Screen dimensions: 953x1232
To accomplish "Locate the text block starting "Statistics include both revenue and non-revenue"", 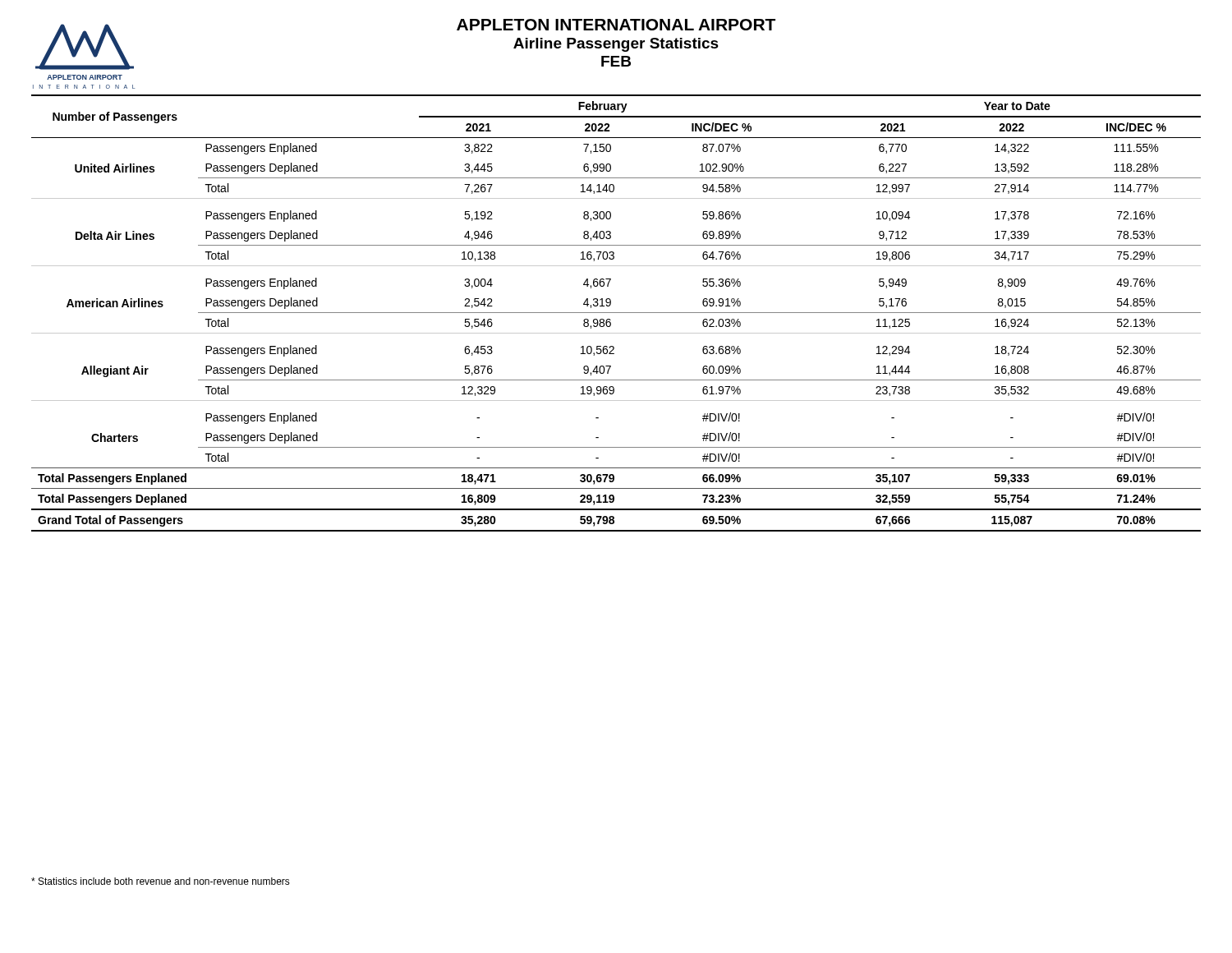I will [x=160, y=882].
